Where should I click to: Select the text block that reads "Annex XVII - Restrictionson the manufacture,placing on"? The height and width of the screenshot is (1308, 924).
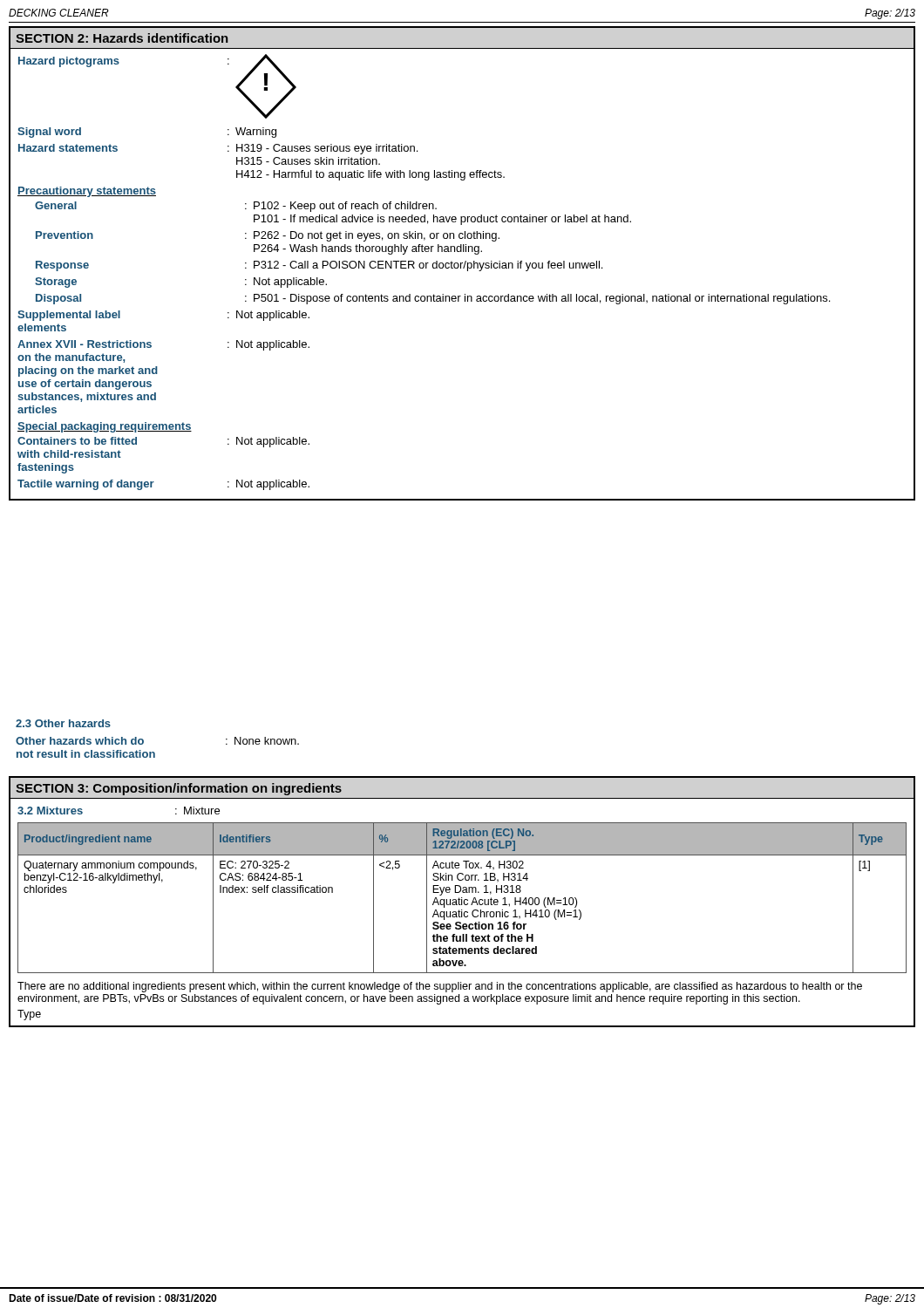click(x=164, y=377)
